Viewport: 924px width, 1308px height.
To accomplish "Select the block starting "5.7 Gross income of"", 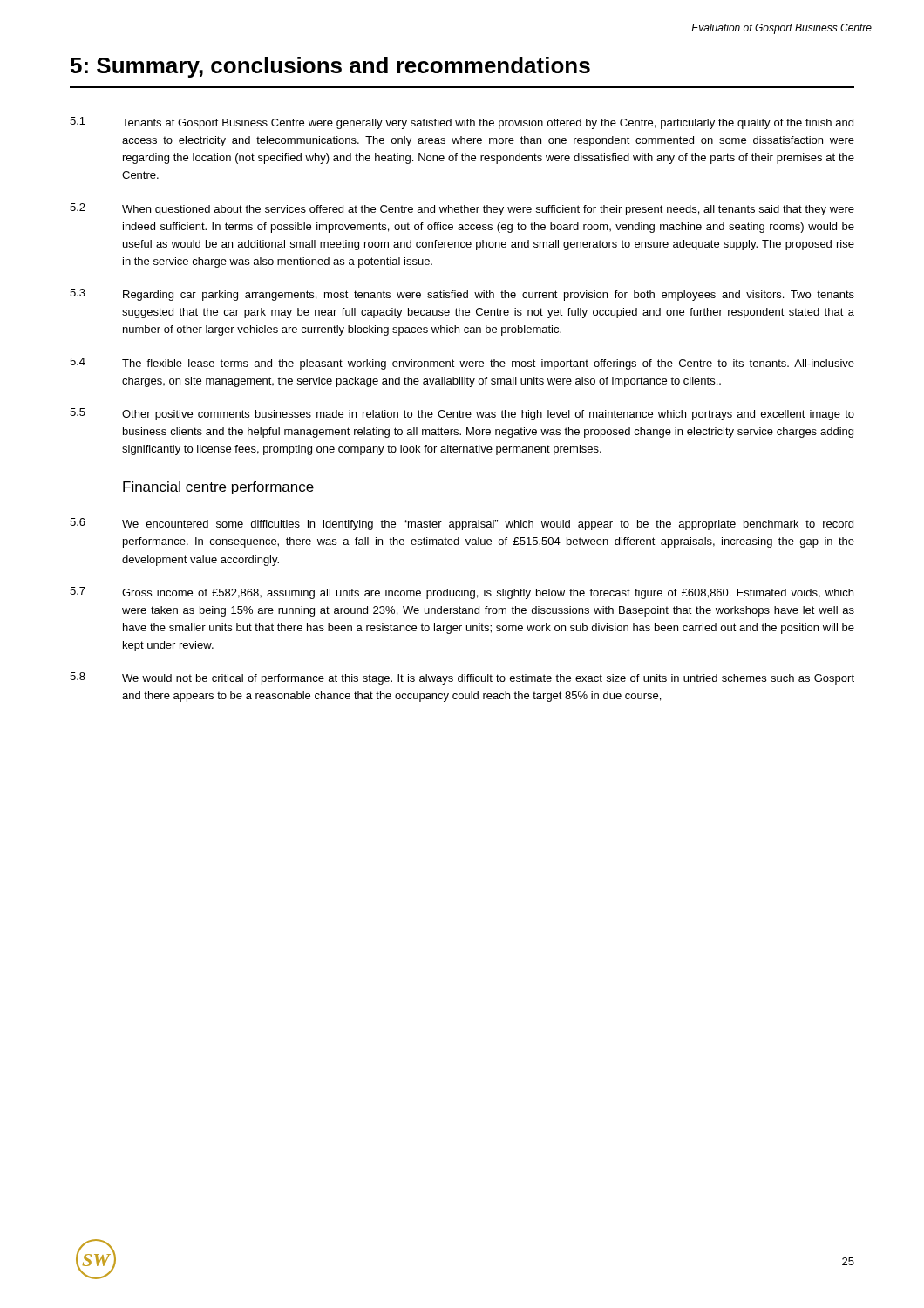I will coord(462,619).
